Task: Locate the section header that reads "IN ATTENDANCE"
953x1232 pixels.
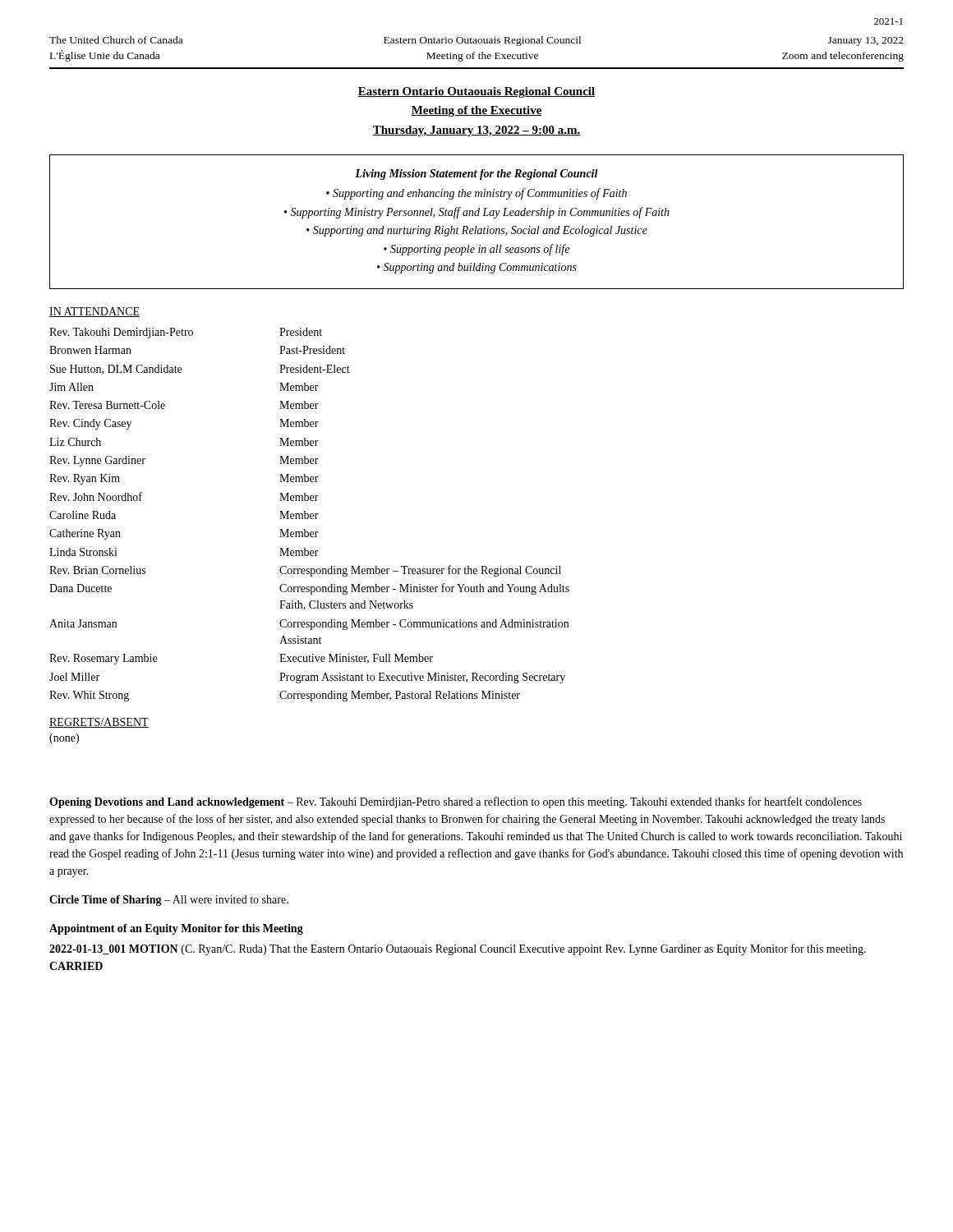Action: (94, 312)
